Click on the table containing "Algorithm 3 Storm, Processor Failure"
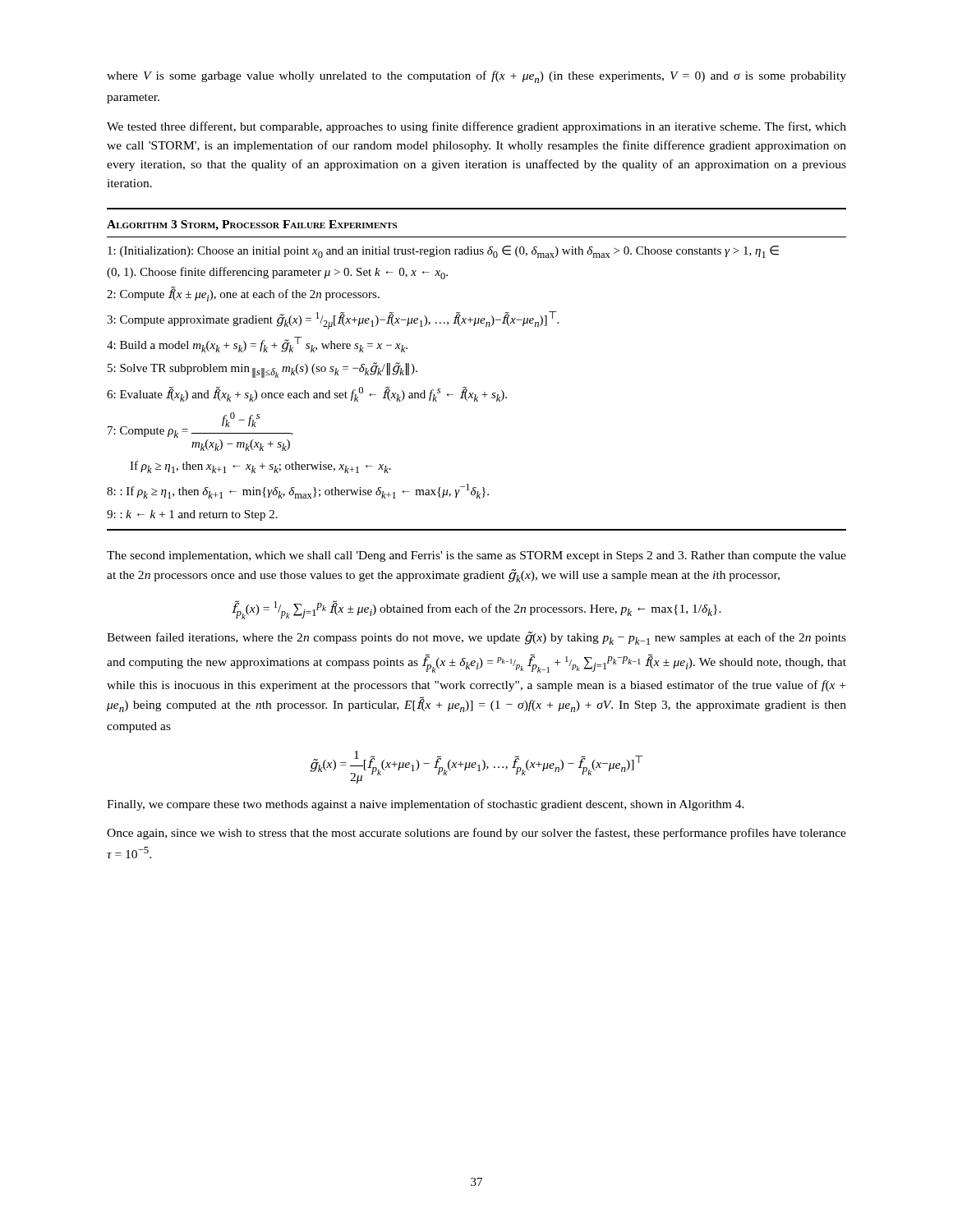Viewport: 953px width, 1232px height. click(x=476, y=369)
